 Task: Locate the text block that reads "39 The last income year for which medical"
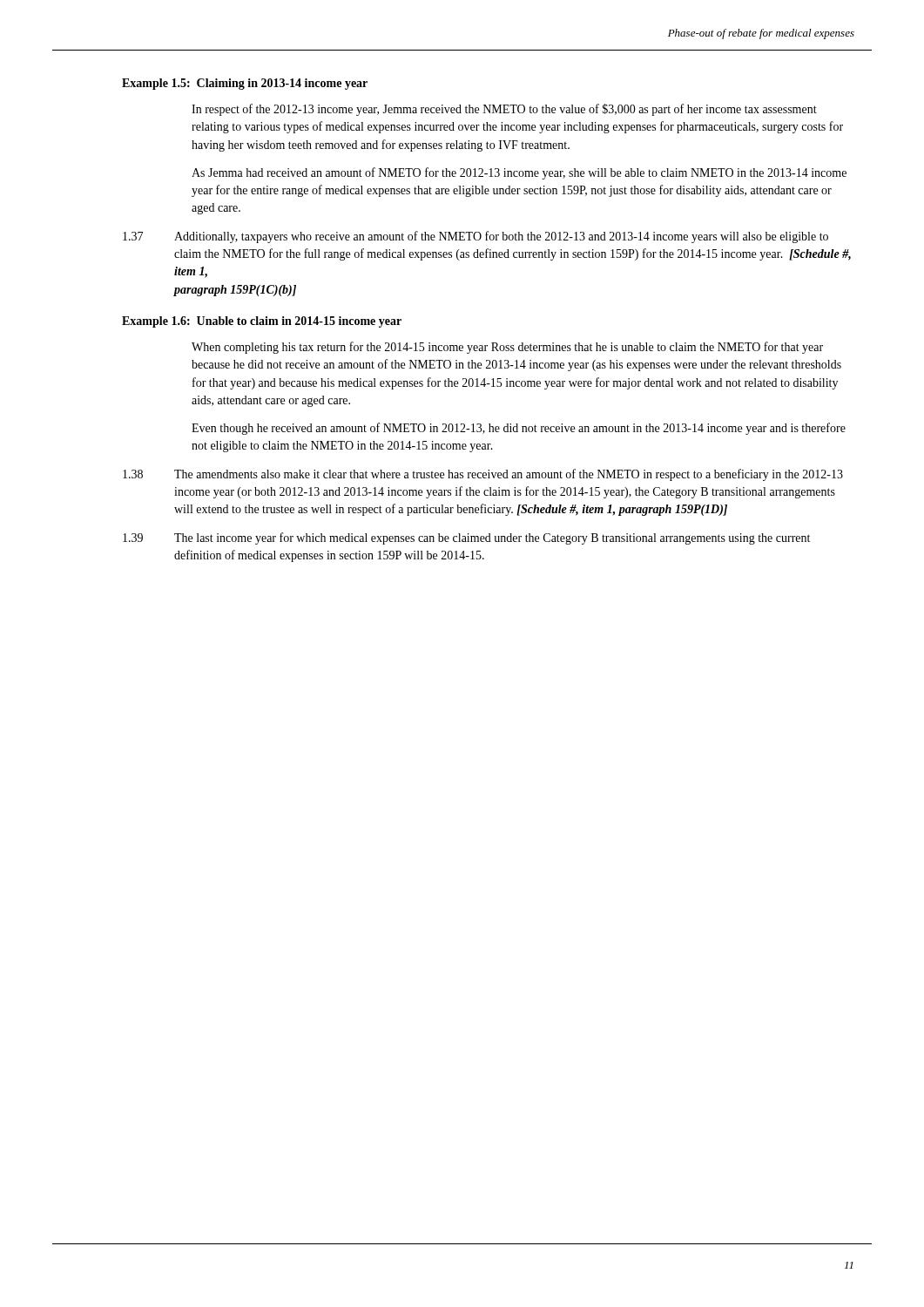click(x=488, y=547)
